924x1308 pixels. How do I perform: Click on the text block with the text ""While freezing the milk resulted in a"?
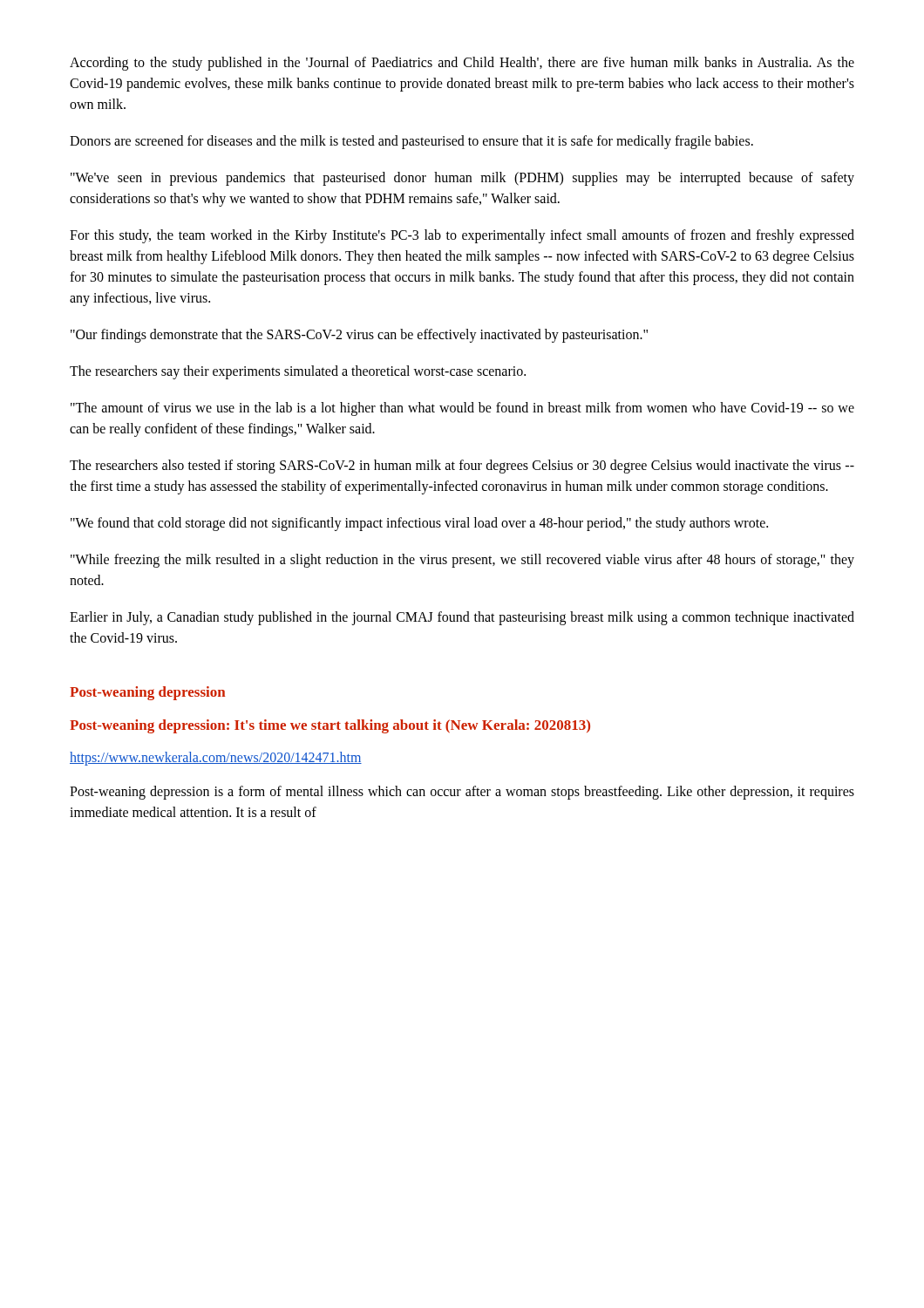point(462,570)
